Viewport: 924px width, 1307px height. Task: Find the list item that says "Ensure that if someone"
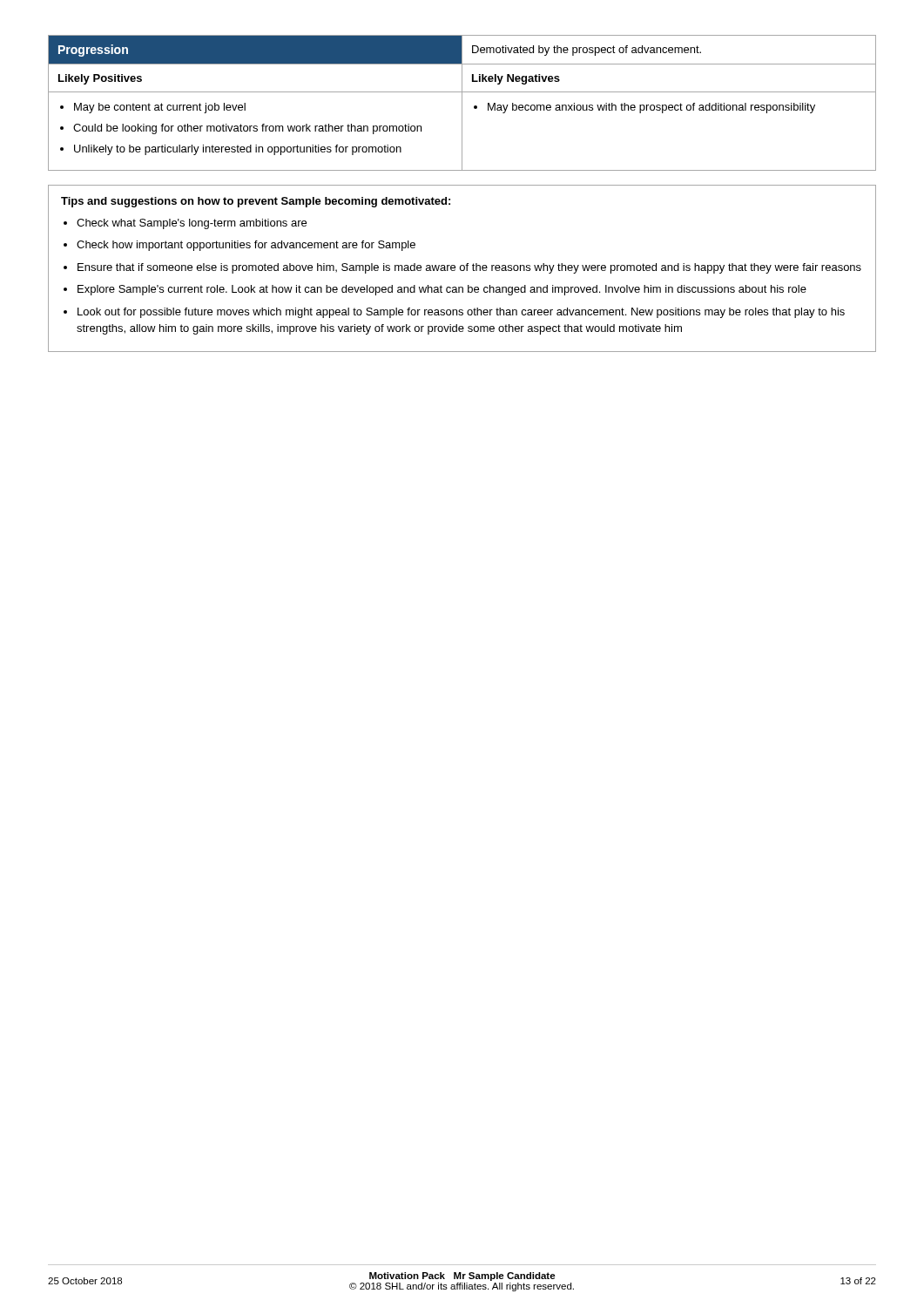click(469, 267)
